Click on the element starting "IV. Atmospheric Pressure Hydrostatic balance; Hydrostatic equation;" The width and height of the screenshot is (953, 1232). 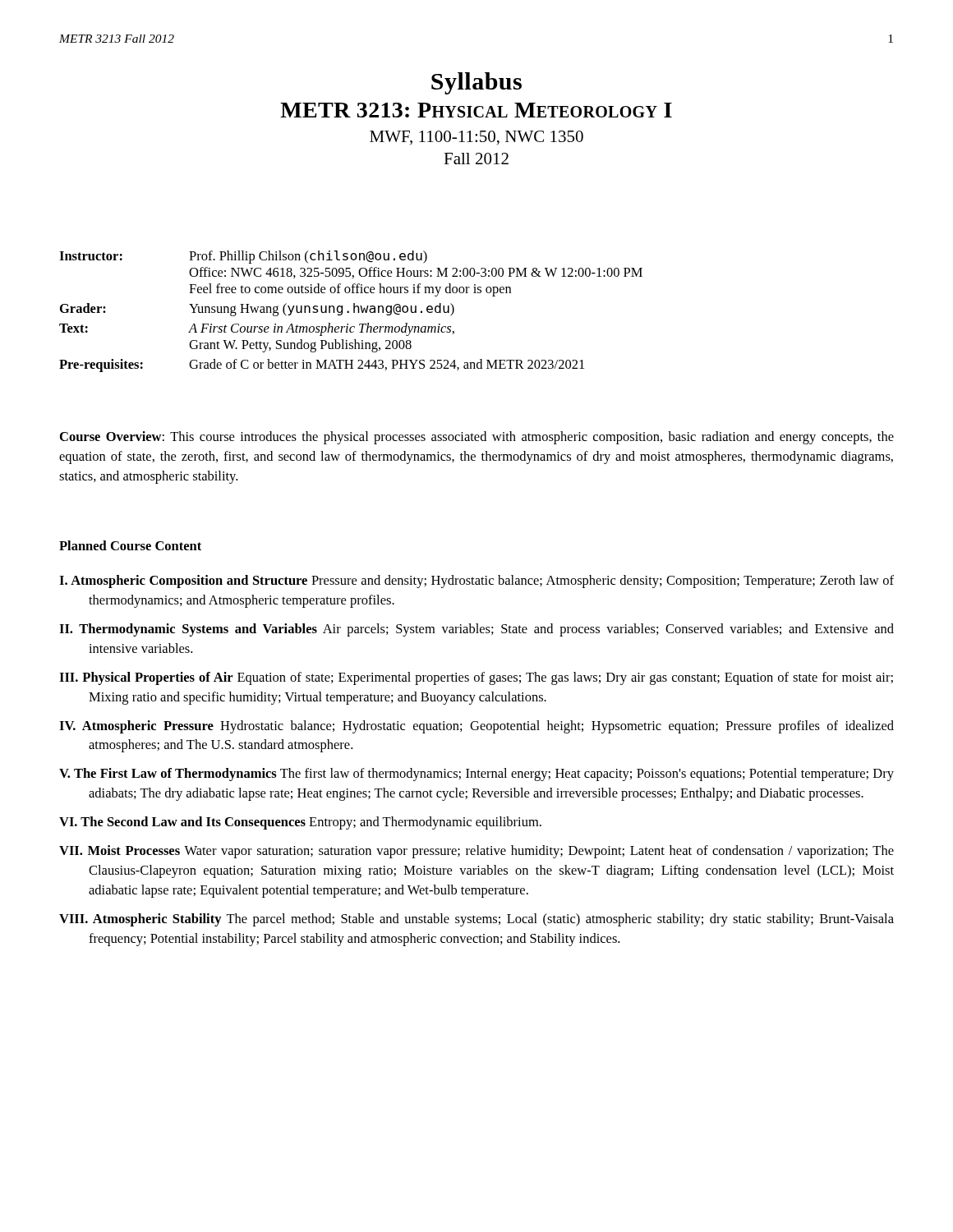[x=476, y=735]
